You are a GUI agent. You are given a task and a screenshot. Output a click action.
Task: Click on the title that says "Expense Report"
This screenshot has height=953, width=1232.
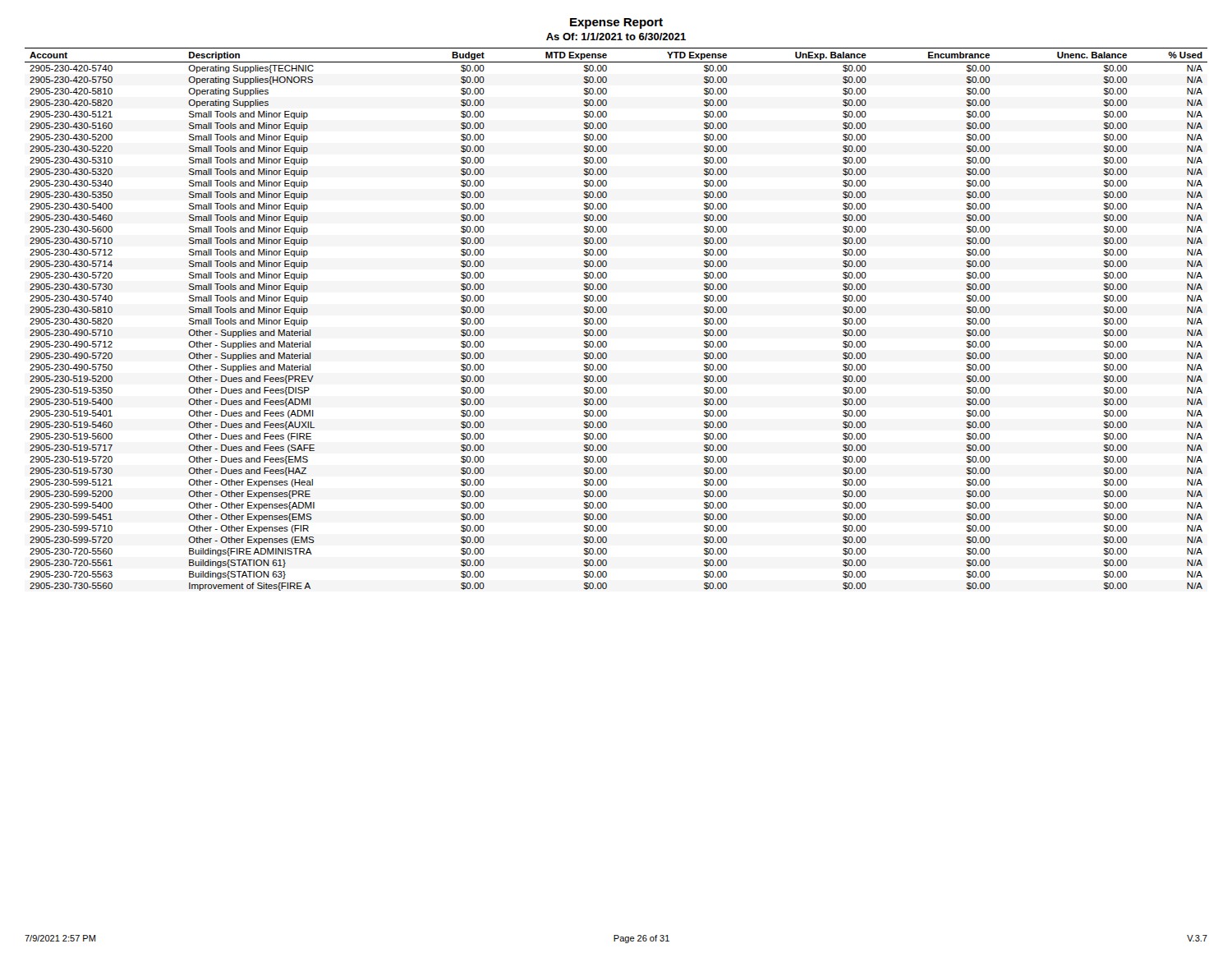616,22
